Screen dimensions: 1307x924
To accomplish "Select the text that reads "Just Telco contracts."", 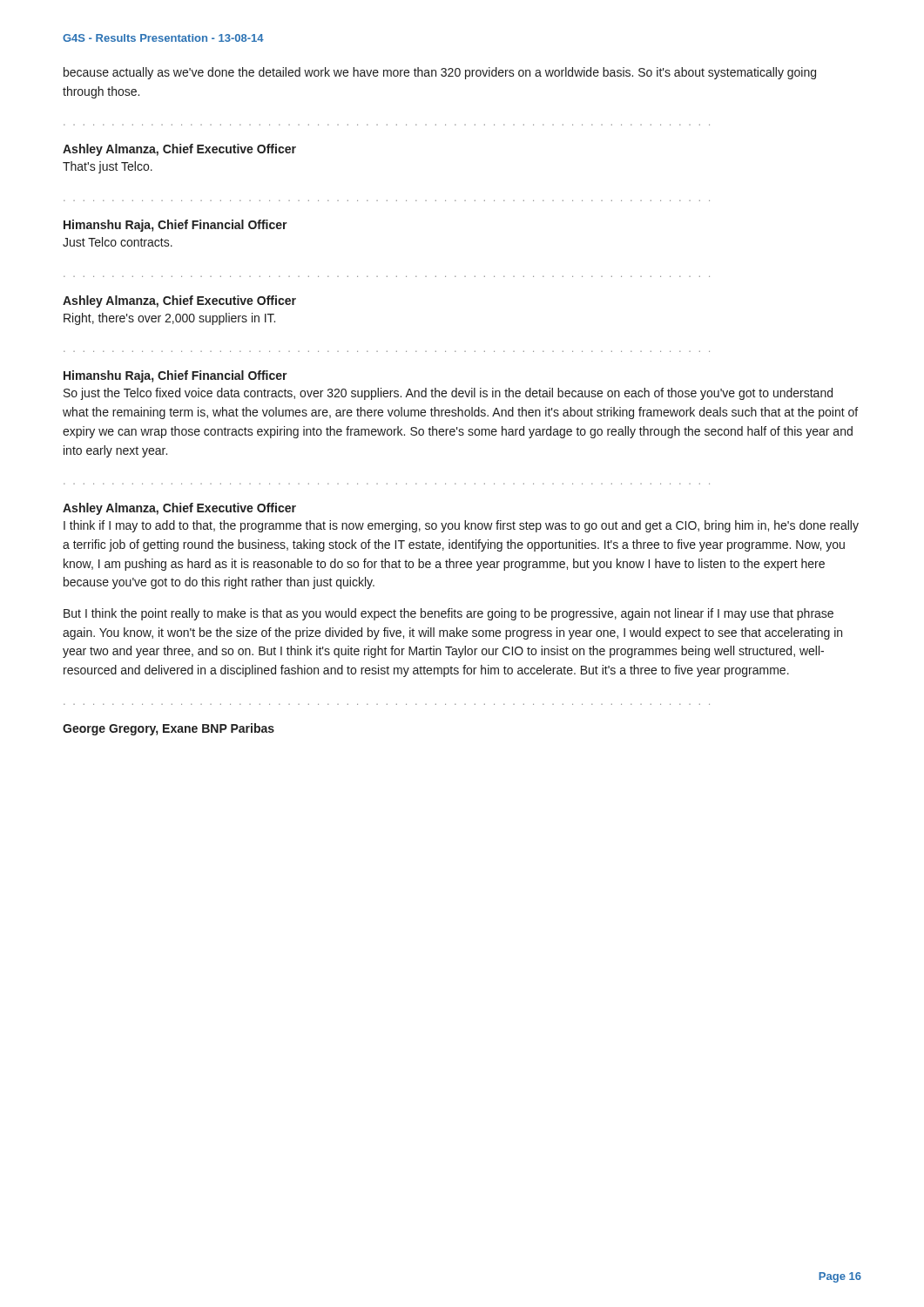I will [x=118, y=242].
